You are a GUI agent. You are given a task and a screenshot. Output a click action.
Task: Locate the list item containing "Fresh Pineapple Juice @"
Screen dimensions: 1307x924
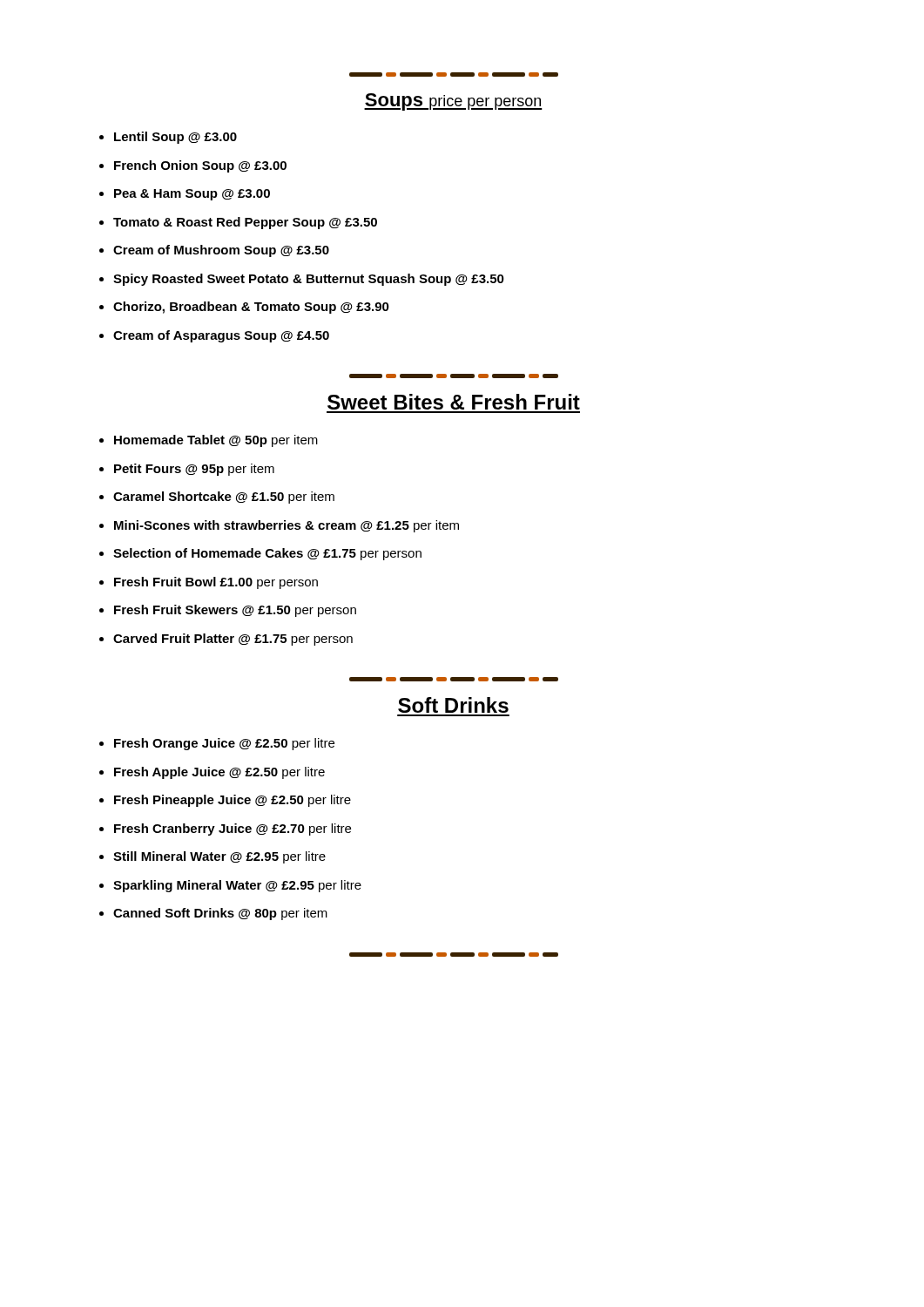(x=232, y=799)
